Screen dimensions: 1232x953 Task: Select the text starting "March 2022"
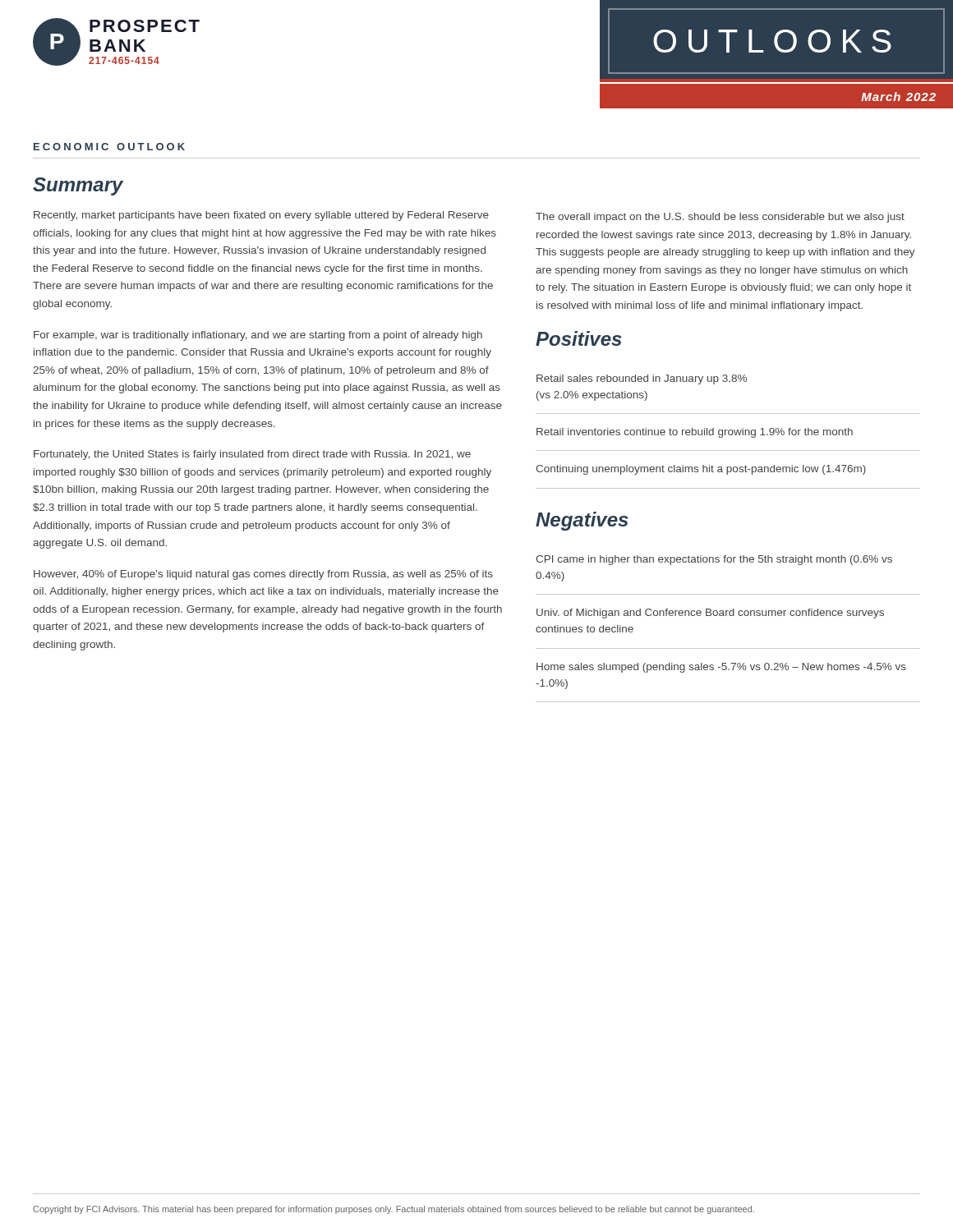pos(899,96)
